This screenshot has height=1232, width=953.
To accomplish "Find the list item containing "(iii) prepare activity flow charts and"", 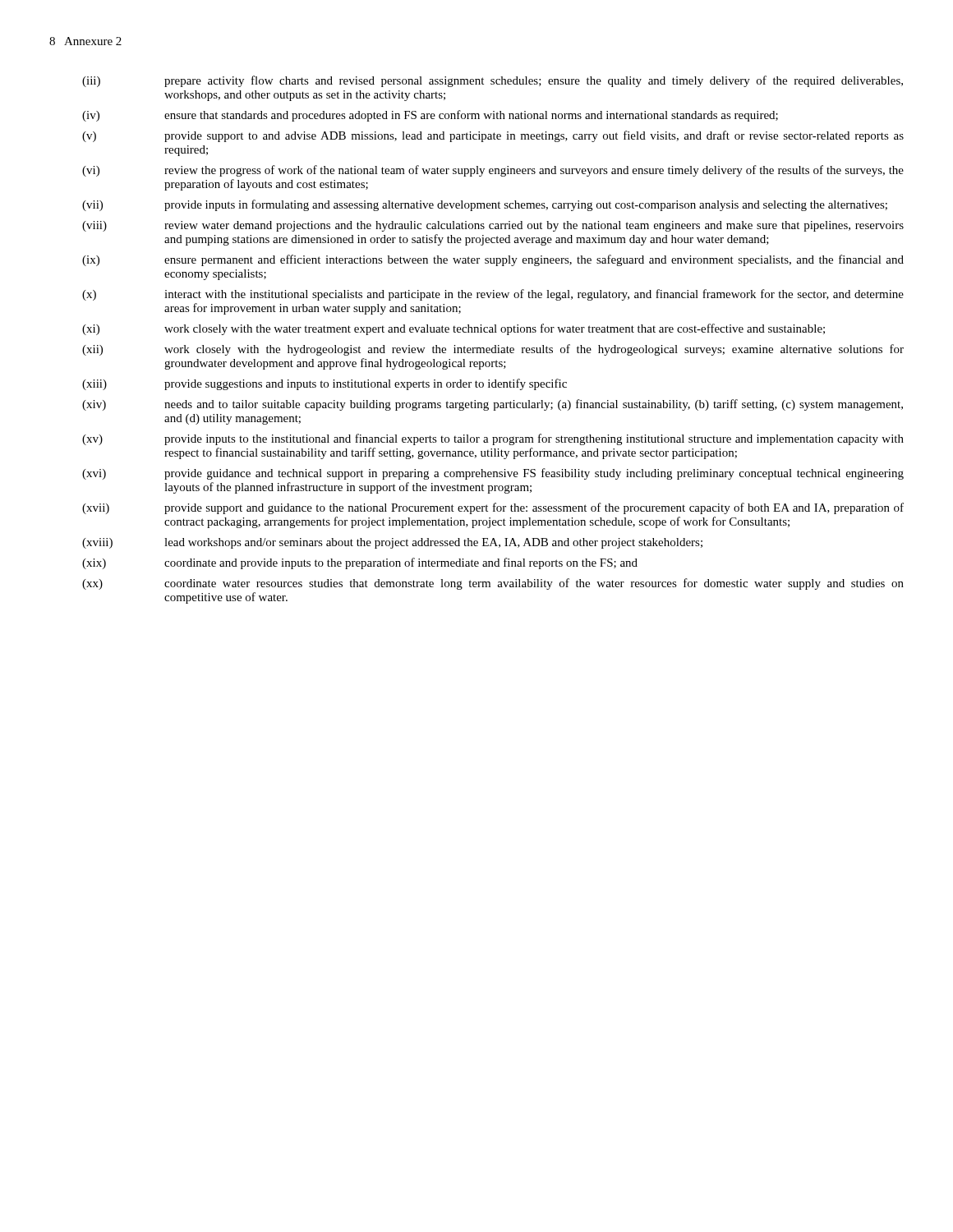I will [x=476, y=88].
